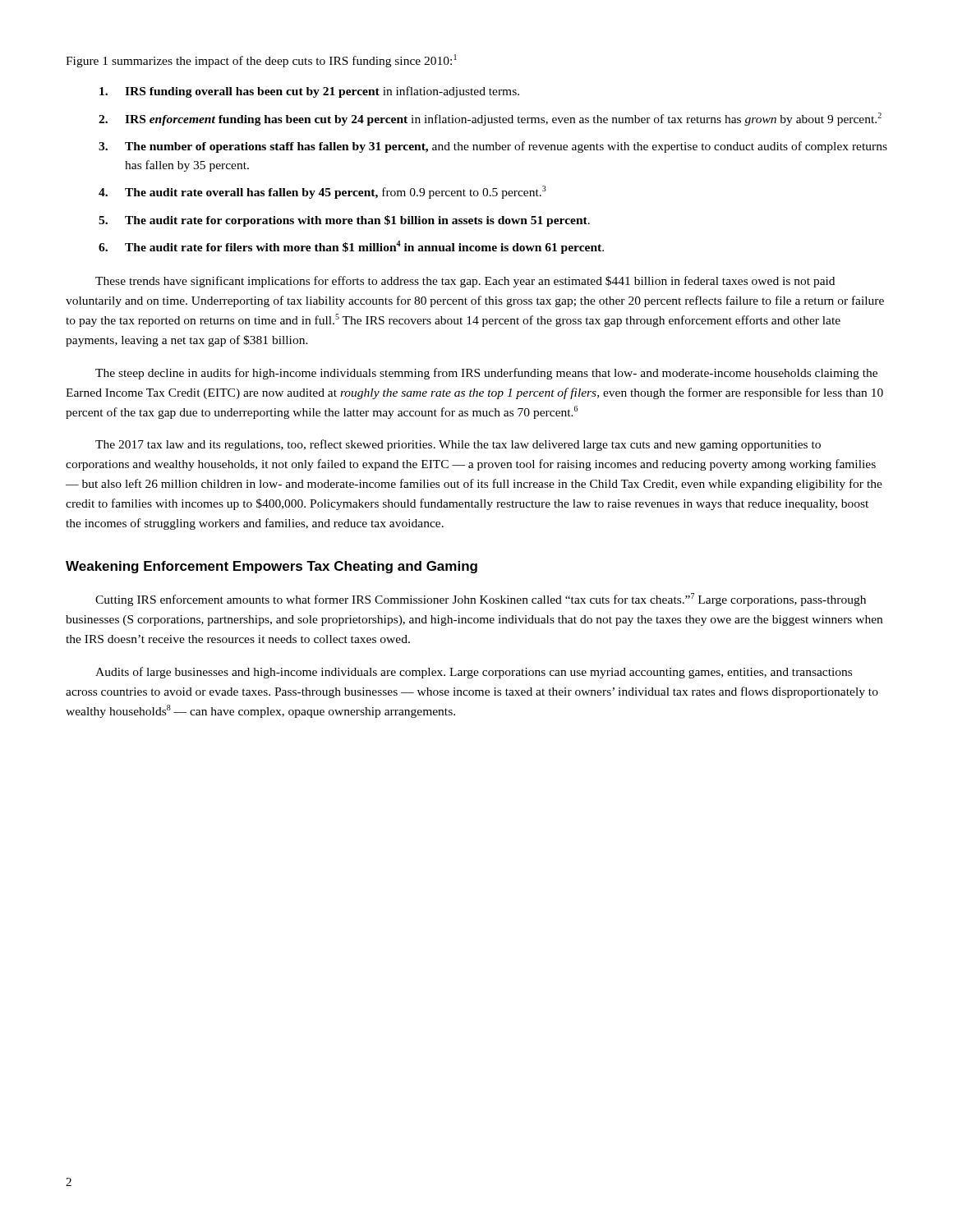The height and width of the screenshot is (1232, 953).
Task: Click on the text starting "6. The audit"
Action: tap(493, 247)
